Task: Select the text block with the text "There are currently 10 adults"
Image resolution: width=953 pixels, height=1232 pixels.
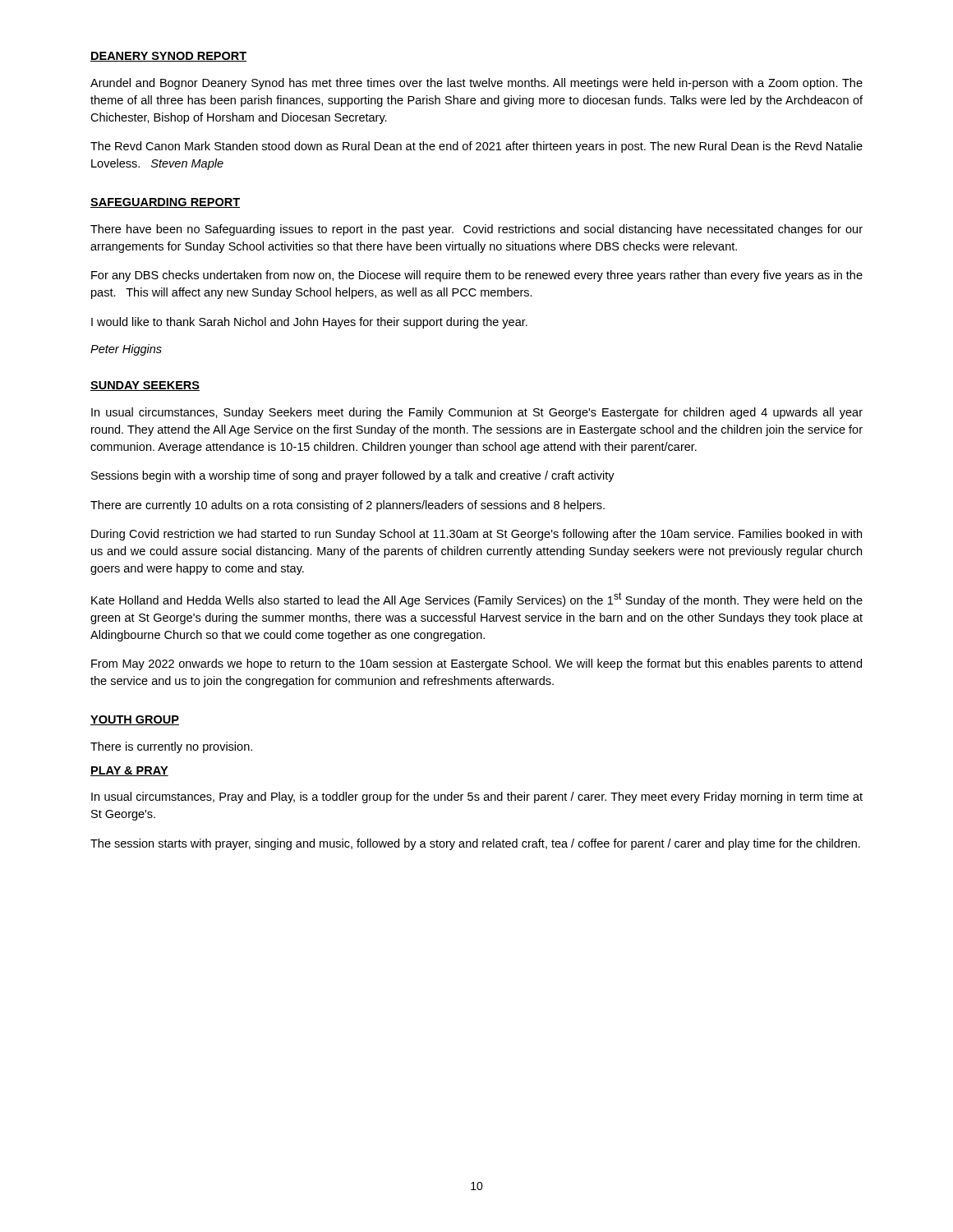Action: 476,505
